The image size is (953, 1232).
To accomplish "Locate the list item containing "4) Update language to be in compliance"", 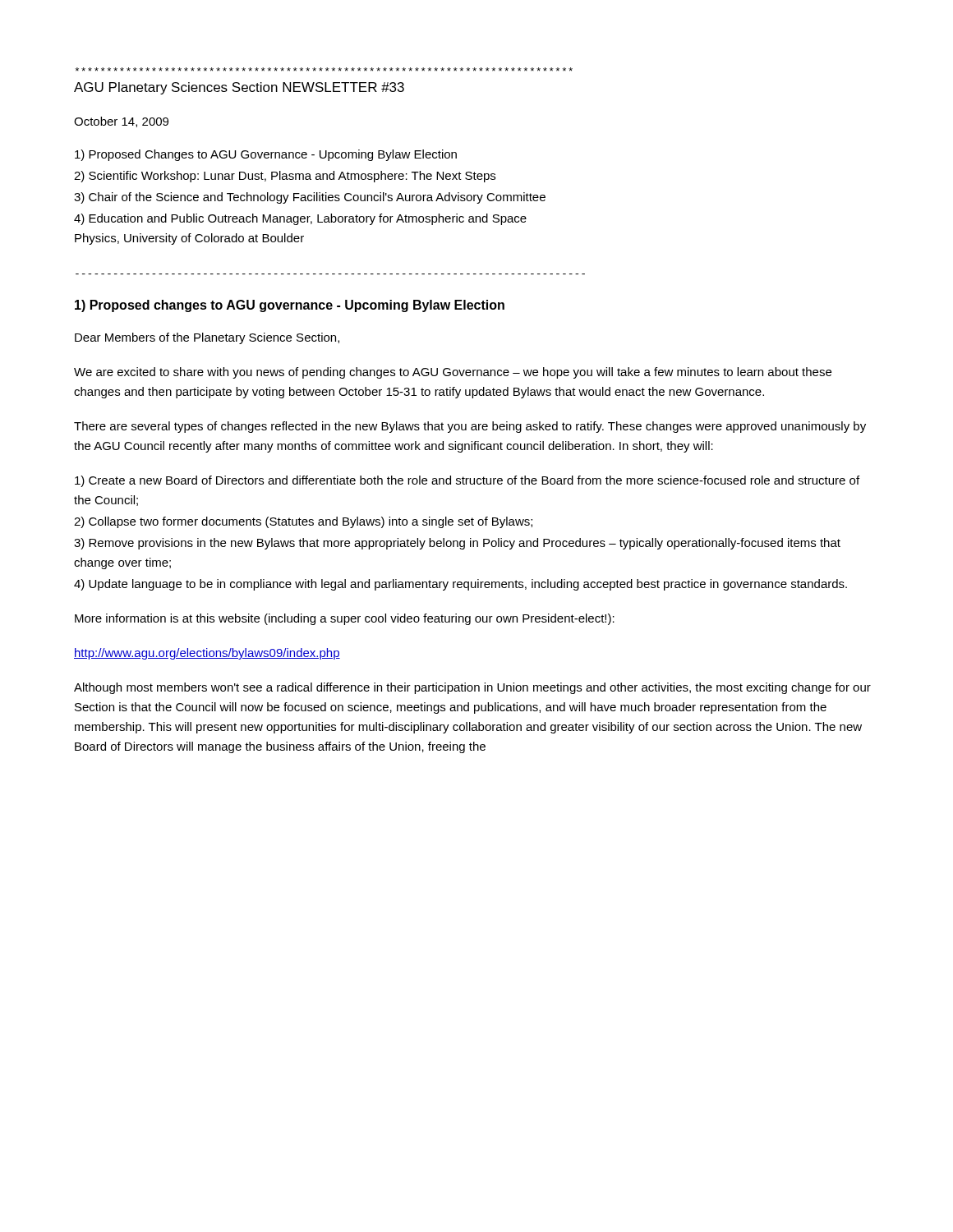I will click(x=461, y=584).
